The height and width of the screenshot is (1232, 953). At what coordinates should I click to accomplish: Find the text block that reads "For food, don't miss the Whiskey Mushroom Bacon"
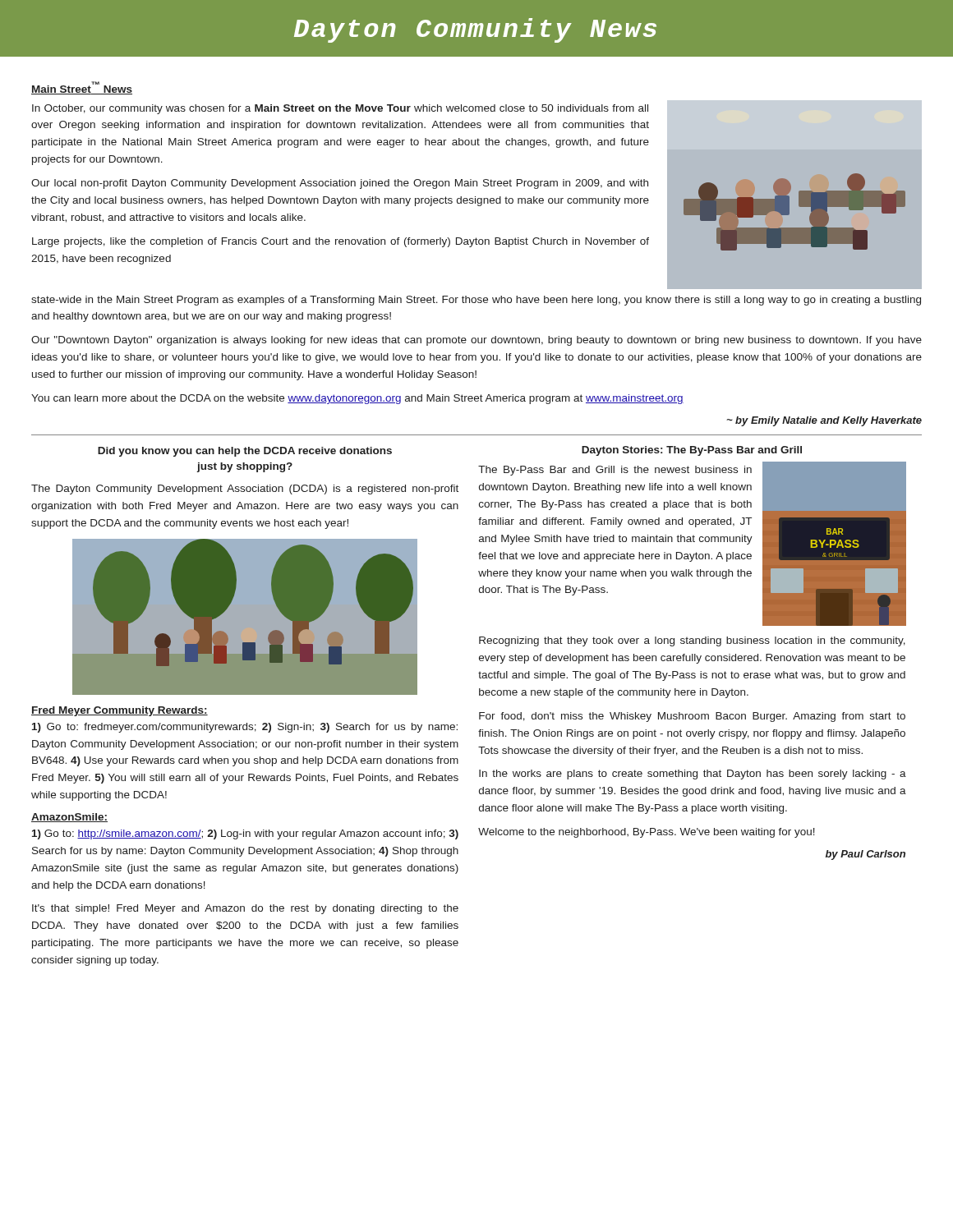(692, 733)
